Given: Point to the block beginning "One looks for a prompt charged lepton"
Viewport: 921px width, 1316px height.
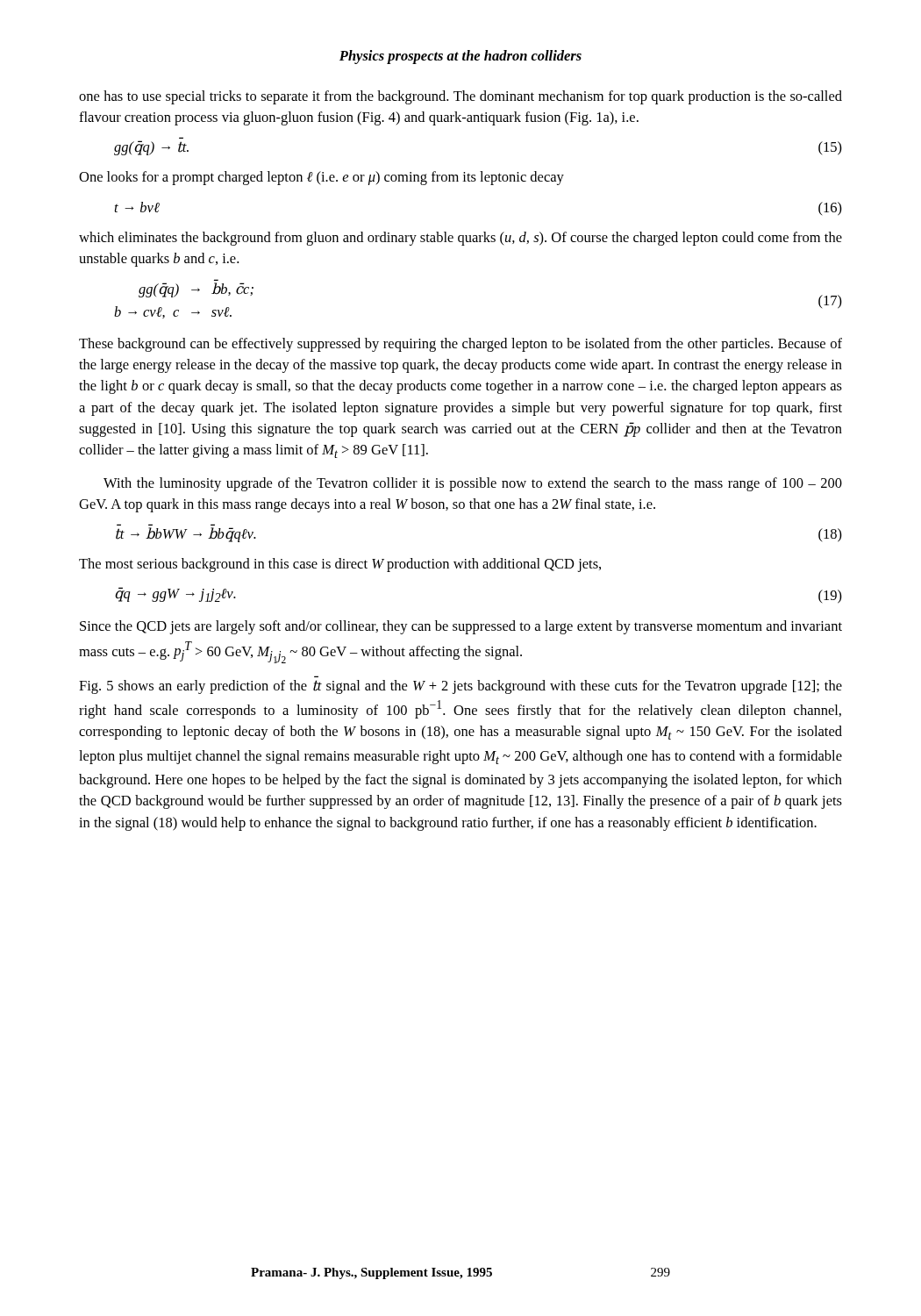Looking at the screenshot, I should (321, 177).
